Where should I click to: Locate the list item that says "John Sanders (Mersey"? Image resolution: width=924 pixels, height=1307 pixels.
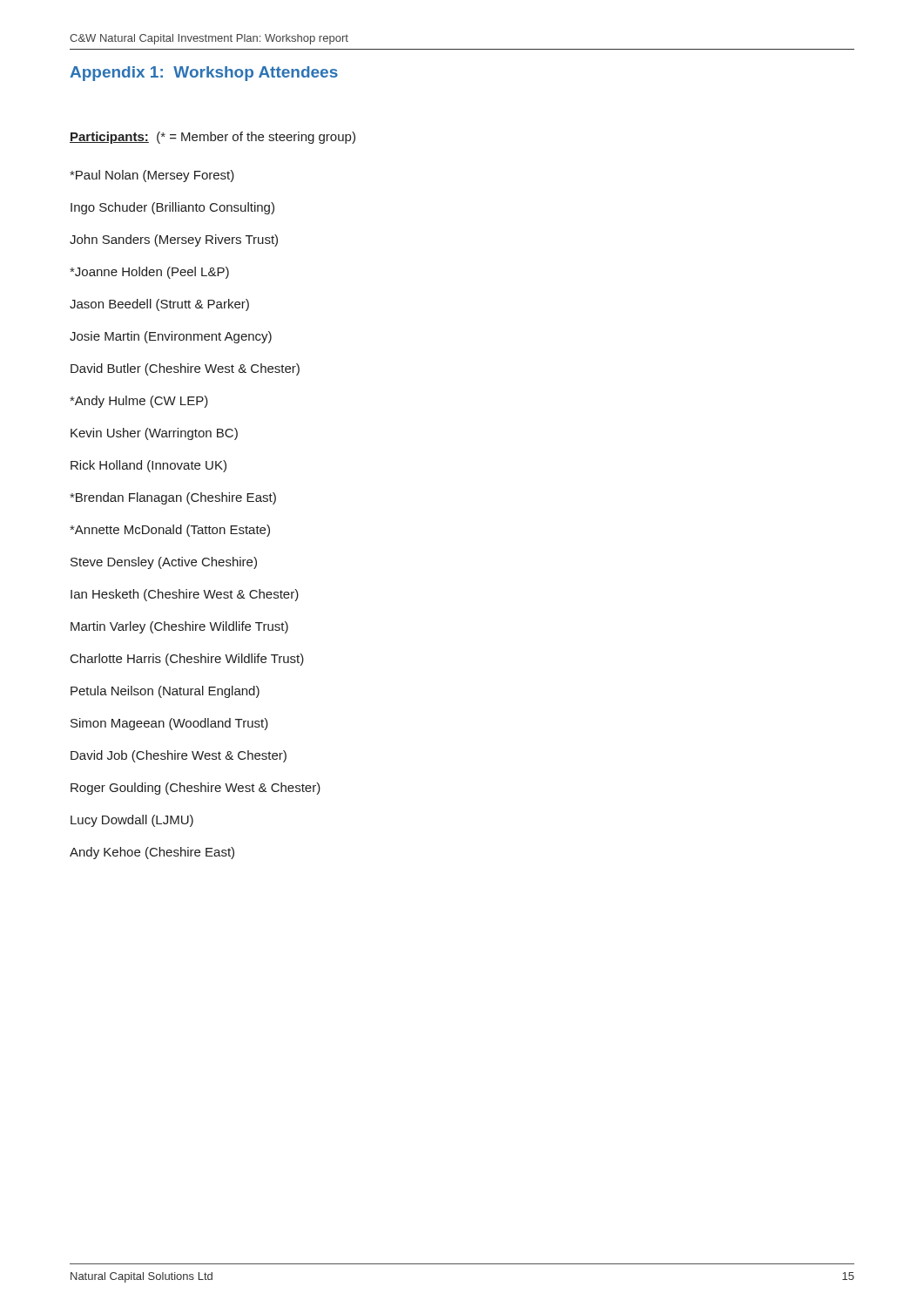point(174,239)
